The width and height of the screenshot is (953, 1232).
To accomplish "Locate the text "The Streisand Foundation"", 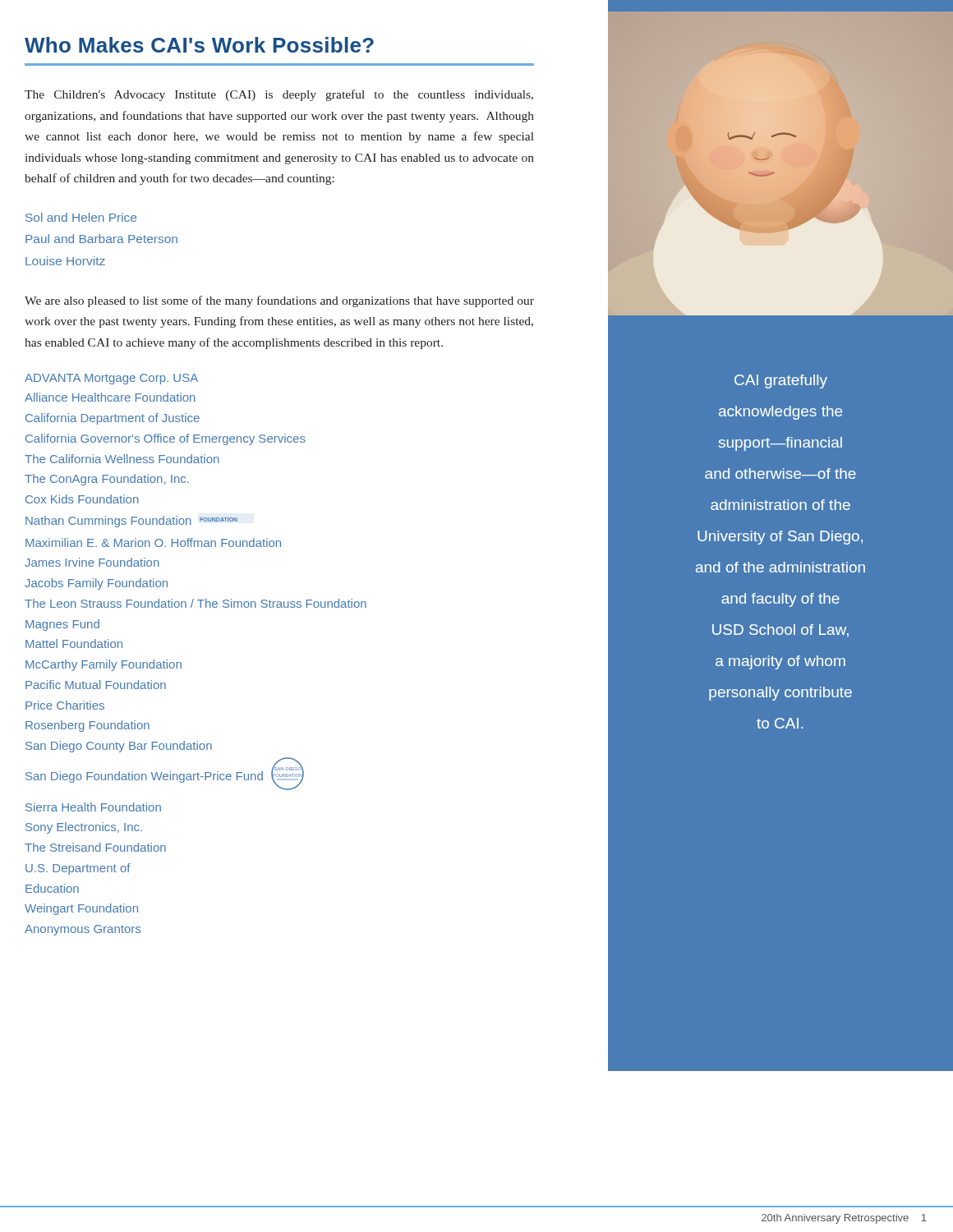I will click(x=96, y=847).
